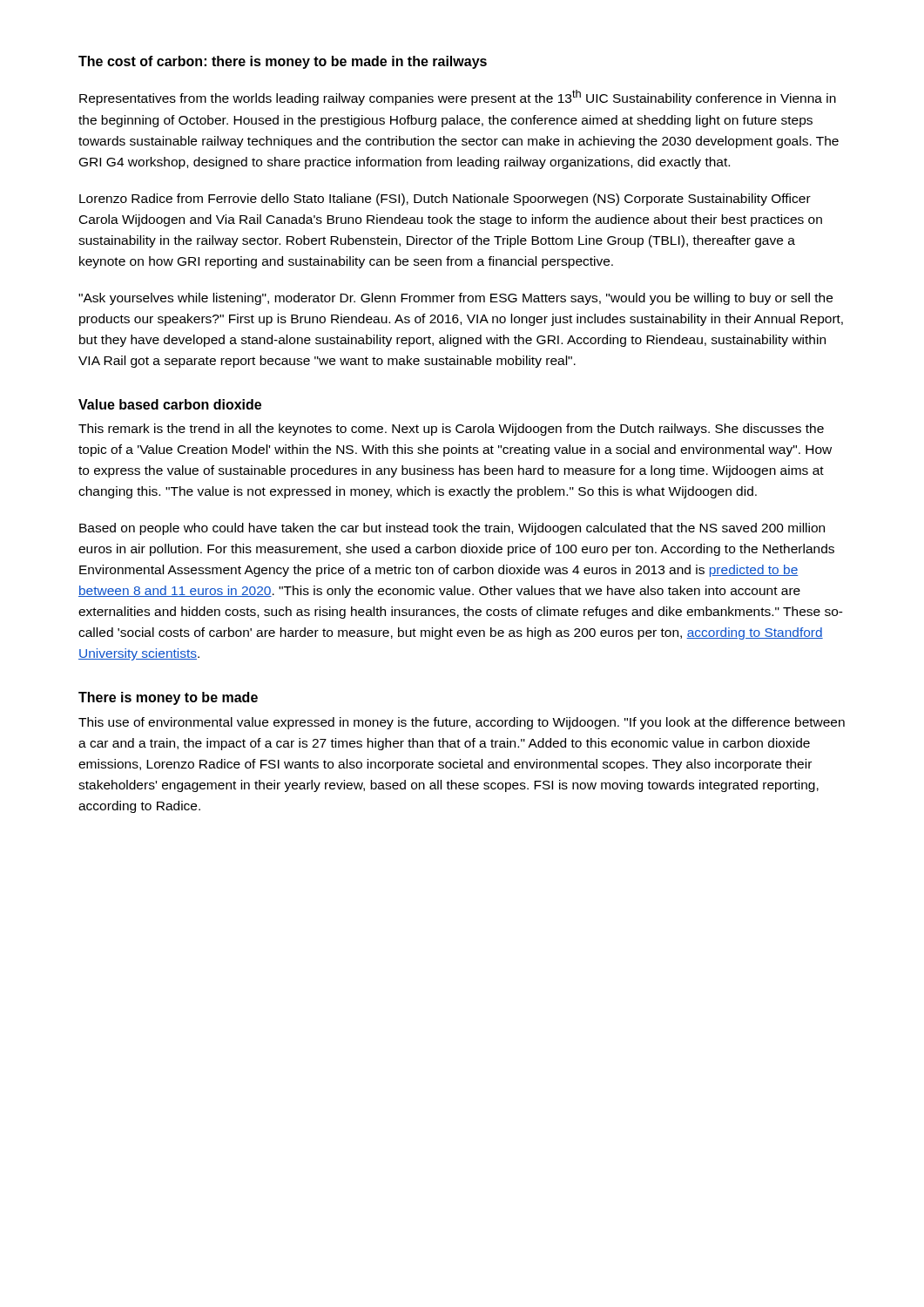Image resolution: width=924 pixels, height=1307 pixels.
Task: Select the section header containing "Value based carbon dioxide"
Action: (170, 405)
